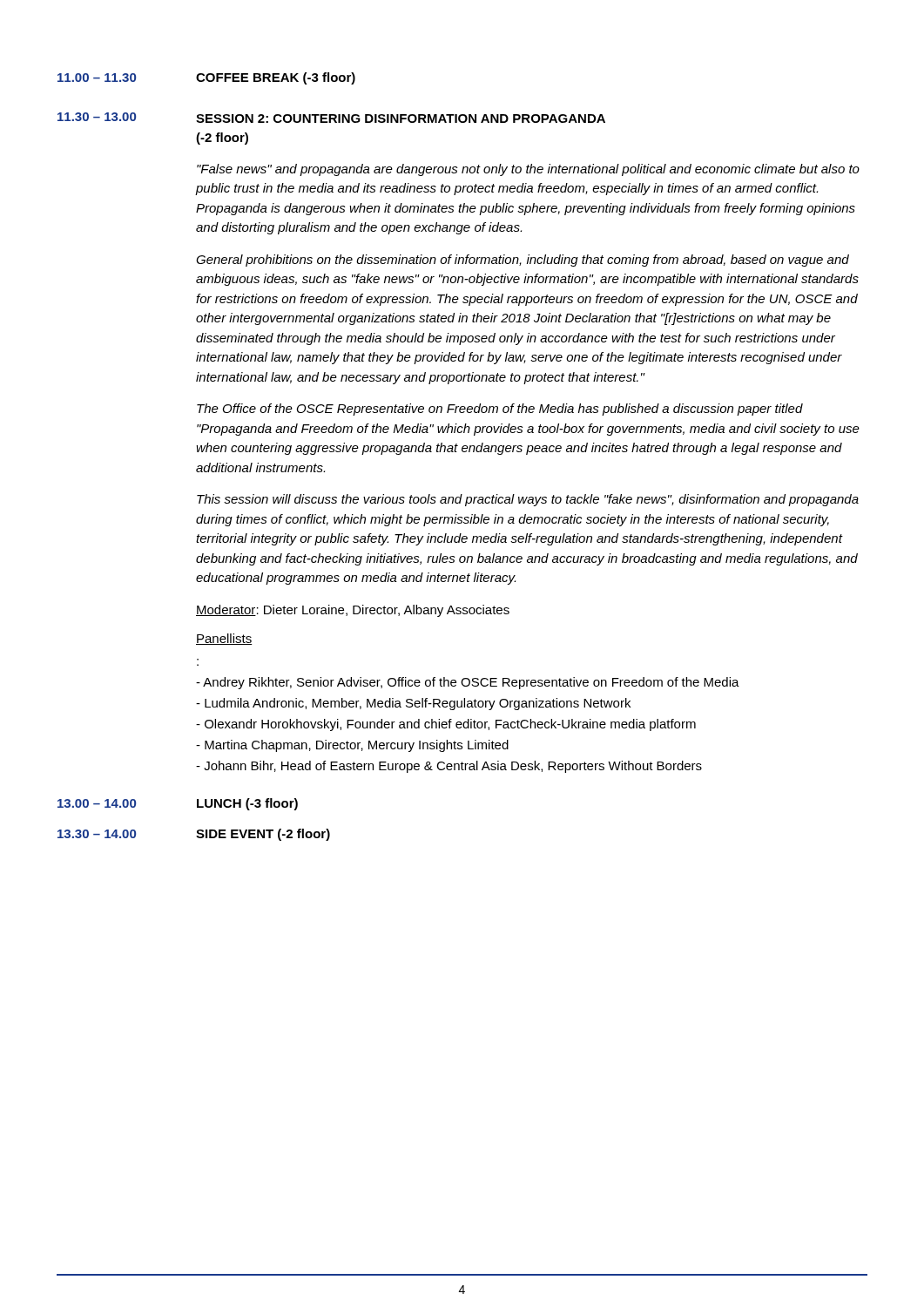Where does it say "LUNCH (-3 floor)"?

[247, 803]
